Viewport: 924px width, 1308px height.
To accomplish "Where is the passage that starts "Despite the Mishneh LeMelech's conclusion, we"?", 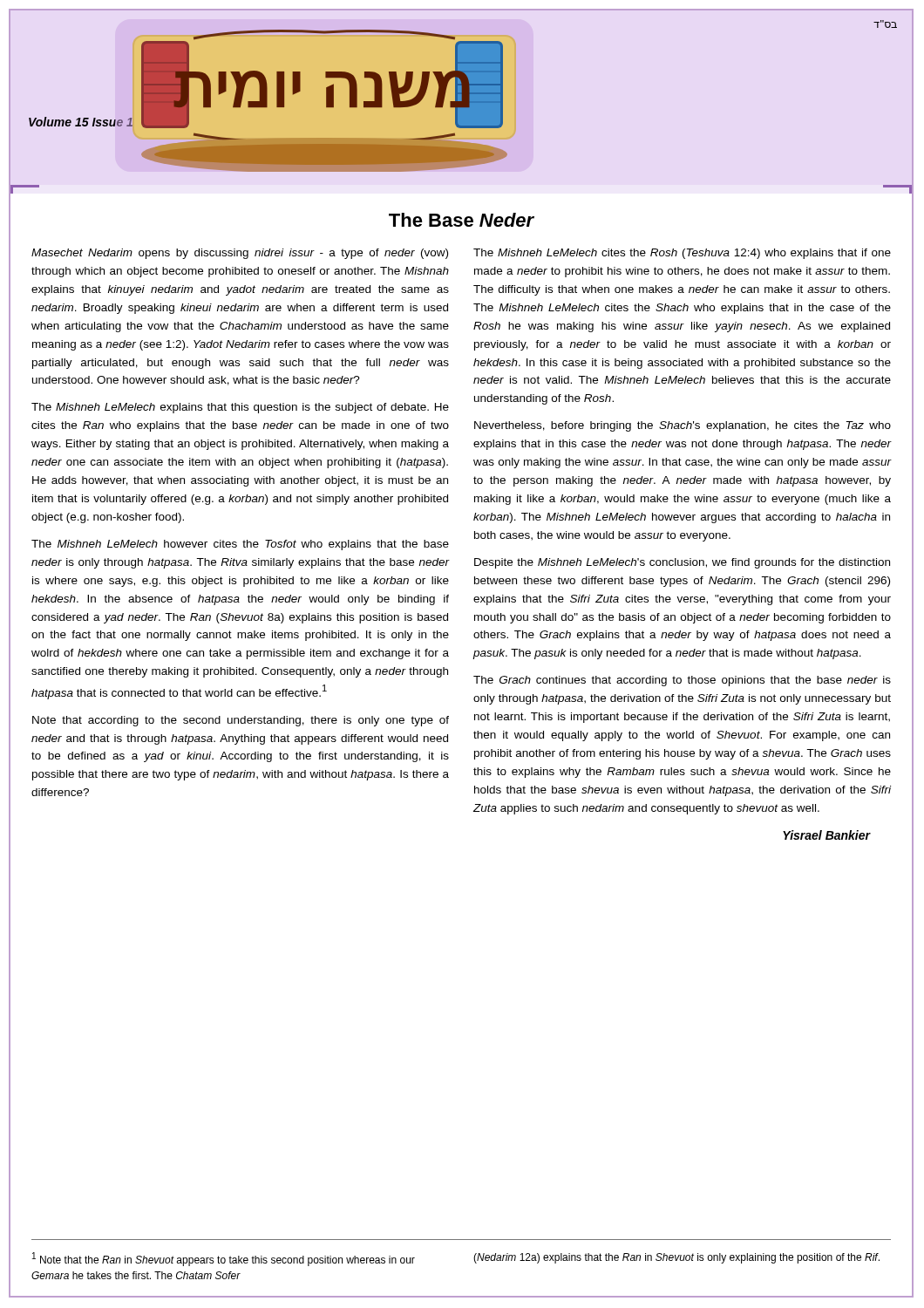I will [682, 608].
